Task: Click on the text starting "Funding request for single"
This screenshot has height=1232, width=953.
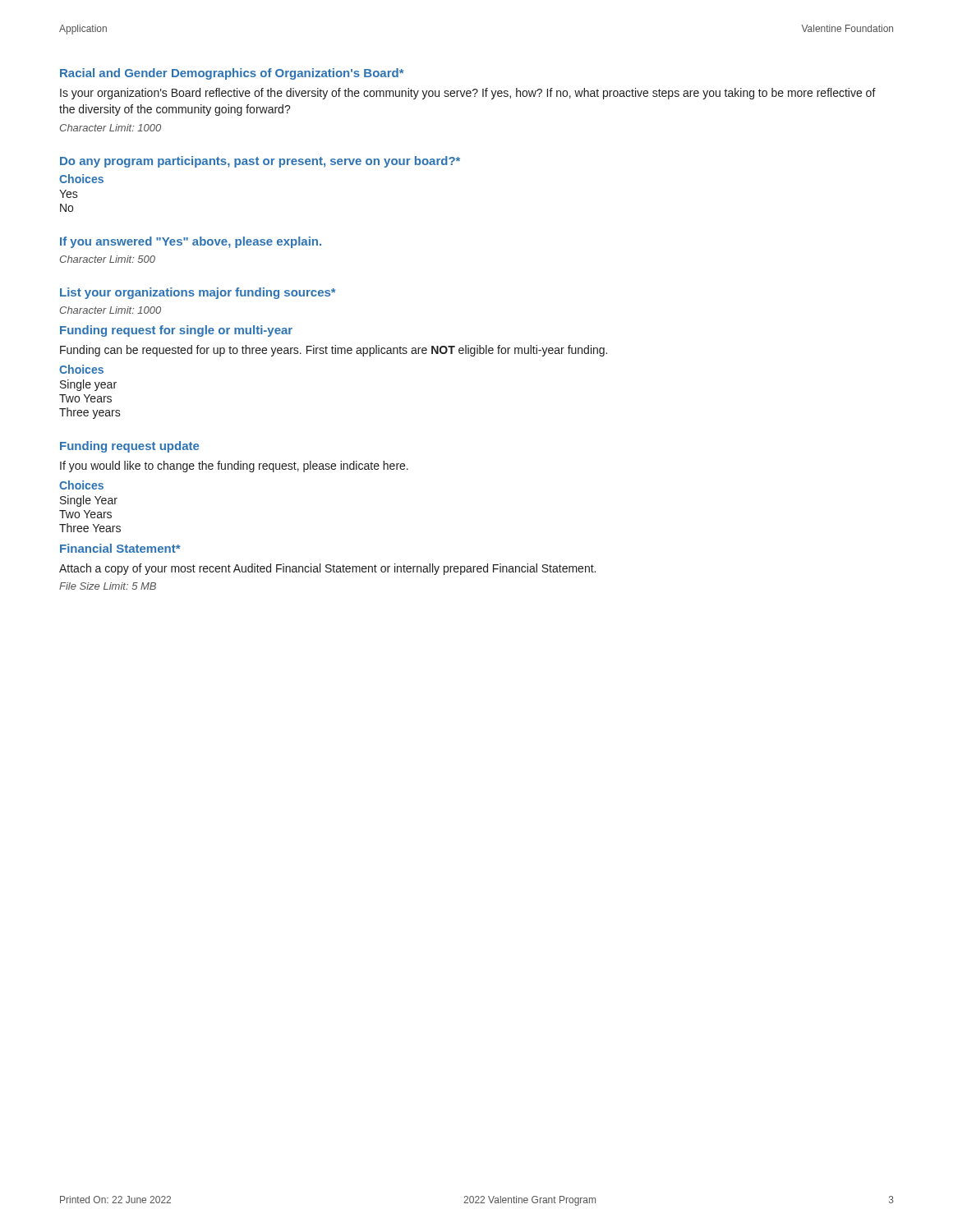Action: click(x=176, y=329)
